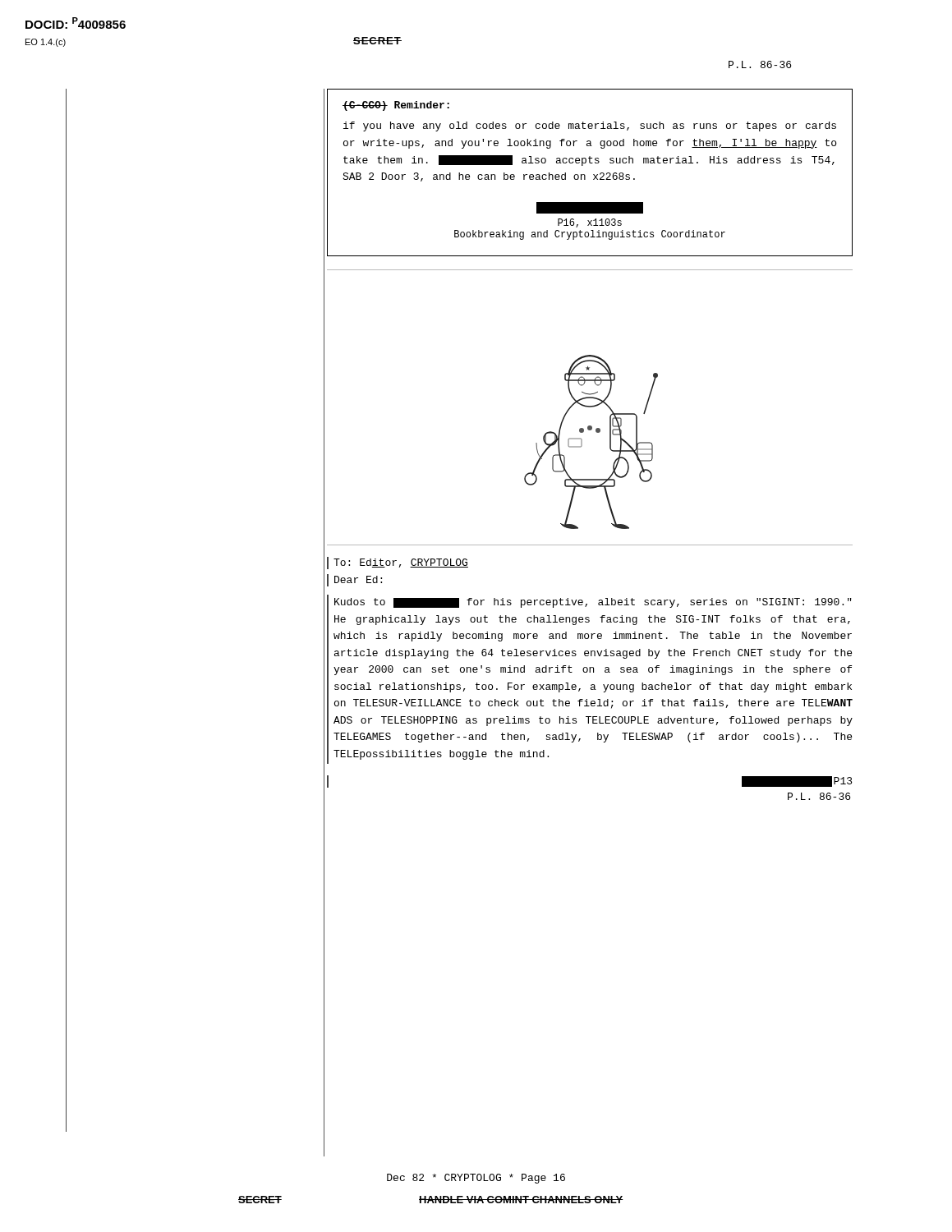952x1232 pixels.
Task: Find the element starting "(C-CCO) Reminder: if you have any old"
Action: click(590, 170)
